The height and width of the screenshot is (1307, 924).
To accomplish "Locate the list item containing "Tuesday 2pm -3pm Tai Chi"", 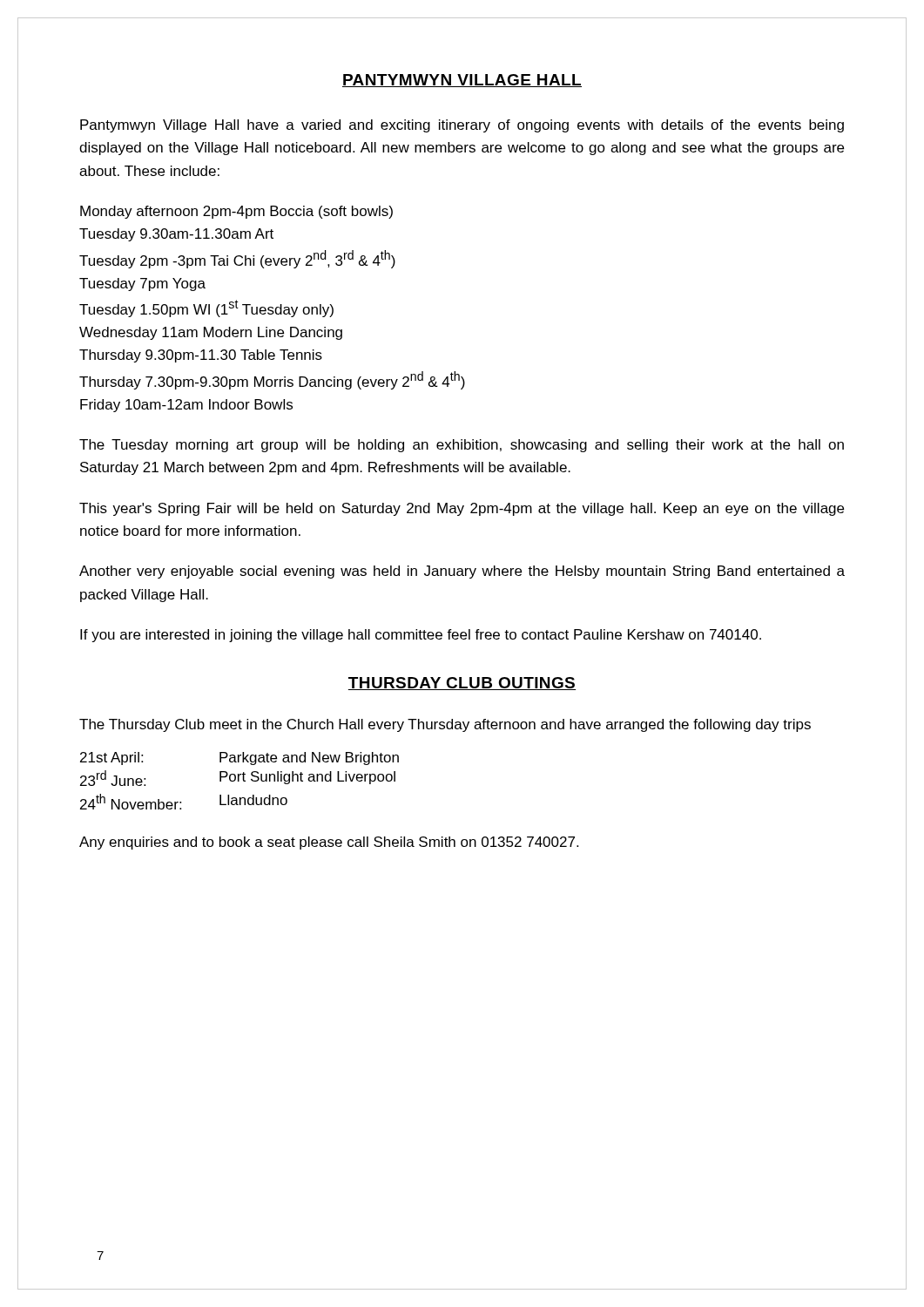I will pyautogui.click(x=237, y=258).
